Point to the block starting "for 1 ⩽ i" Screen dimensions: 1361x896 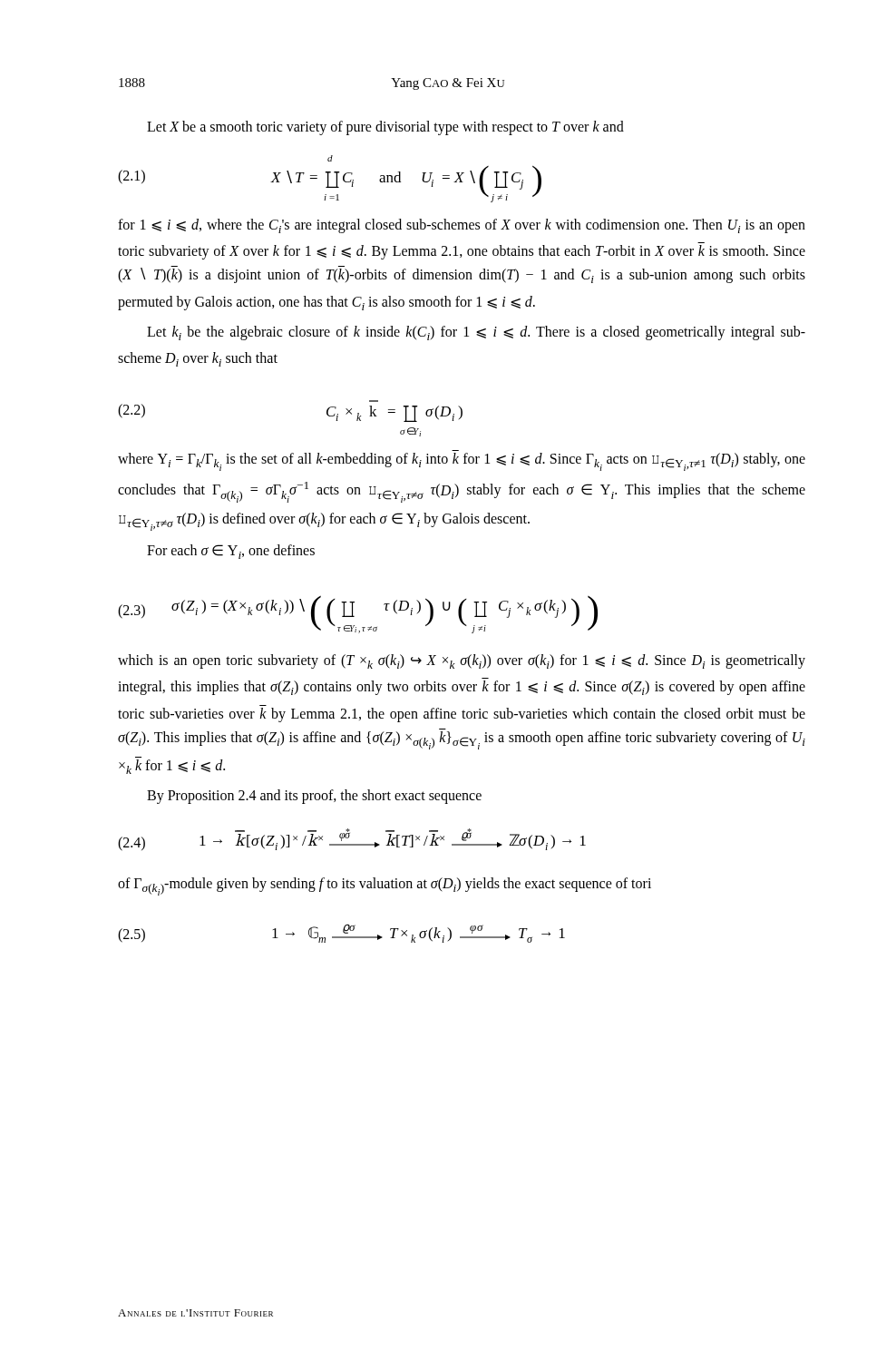point(462,265)
